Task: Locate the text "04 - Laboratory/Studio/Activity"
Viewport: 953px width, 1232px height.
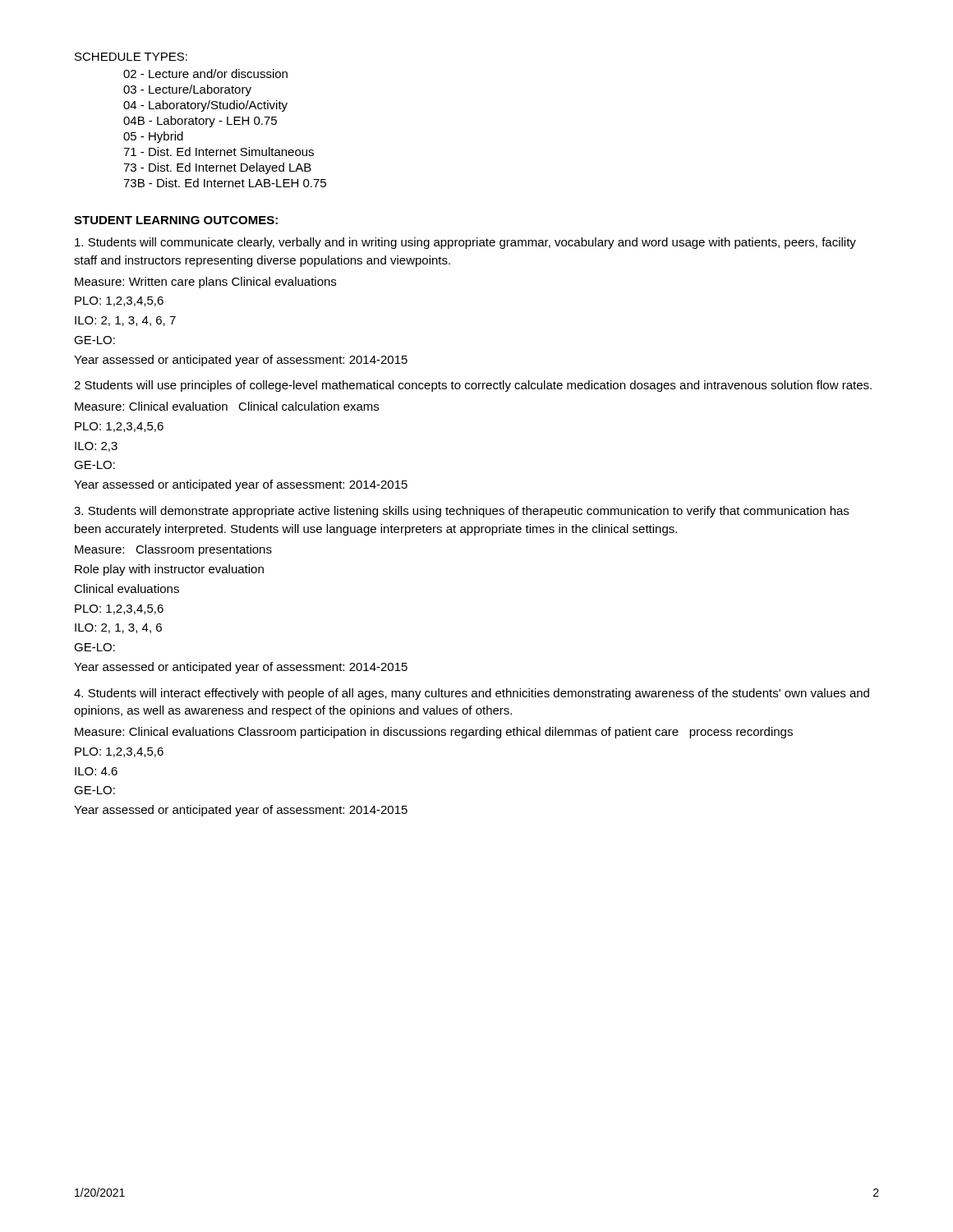Action: [205, 105]
